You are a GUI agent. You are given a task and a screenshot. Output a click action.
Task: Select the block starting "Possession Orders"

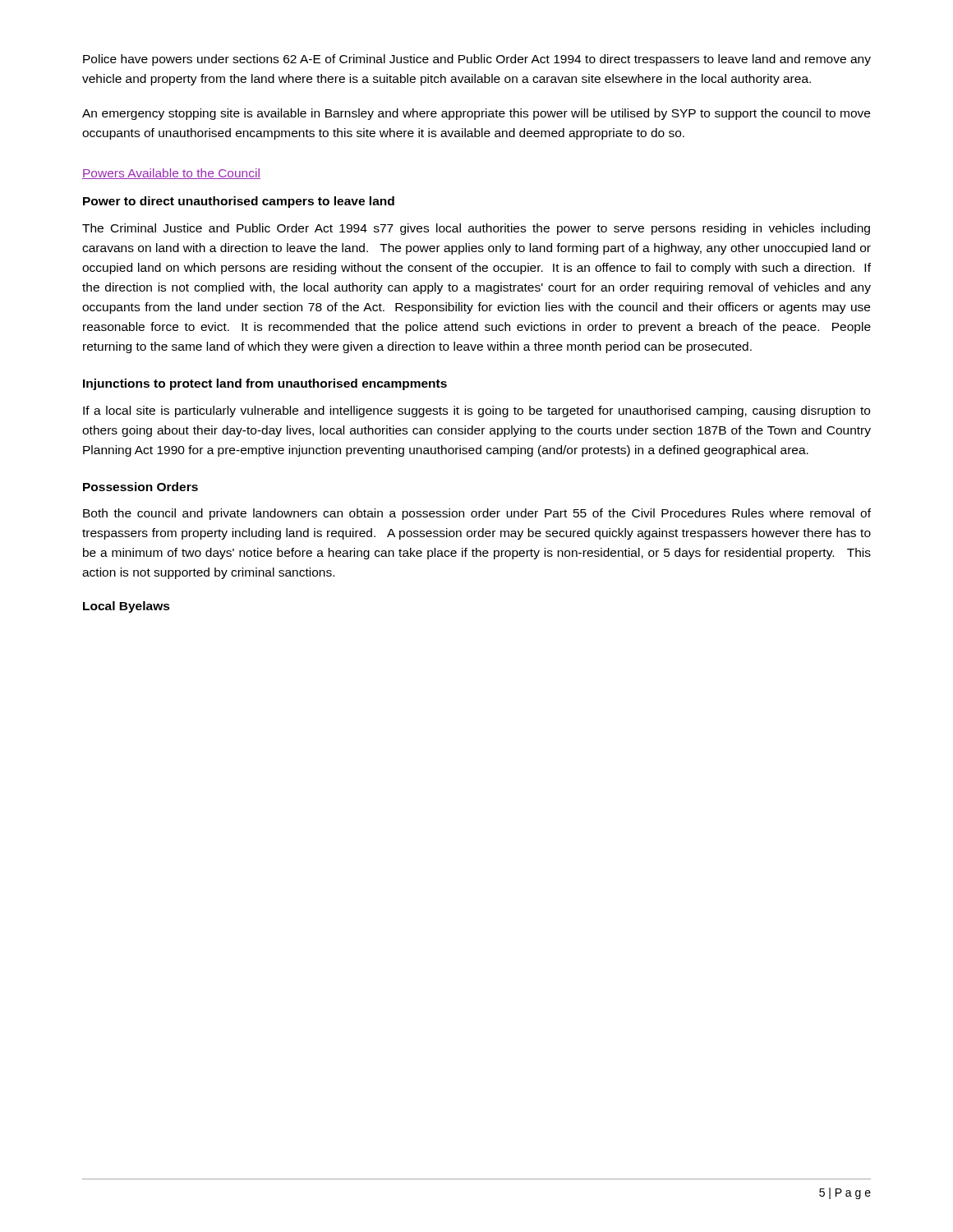point(140,486)
